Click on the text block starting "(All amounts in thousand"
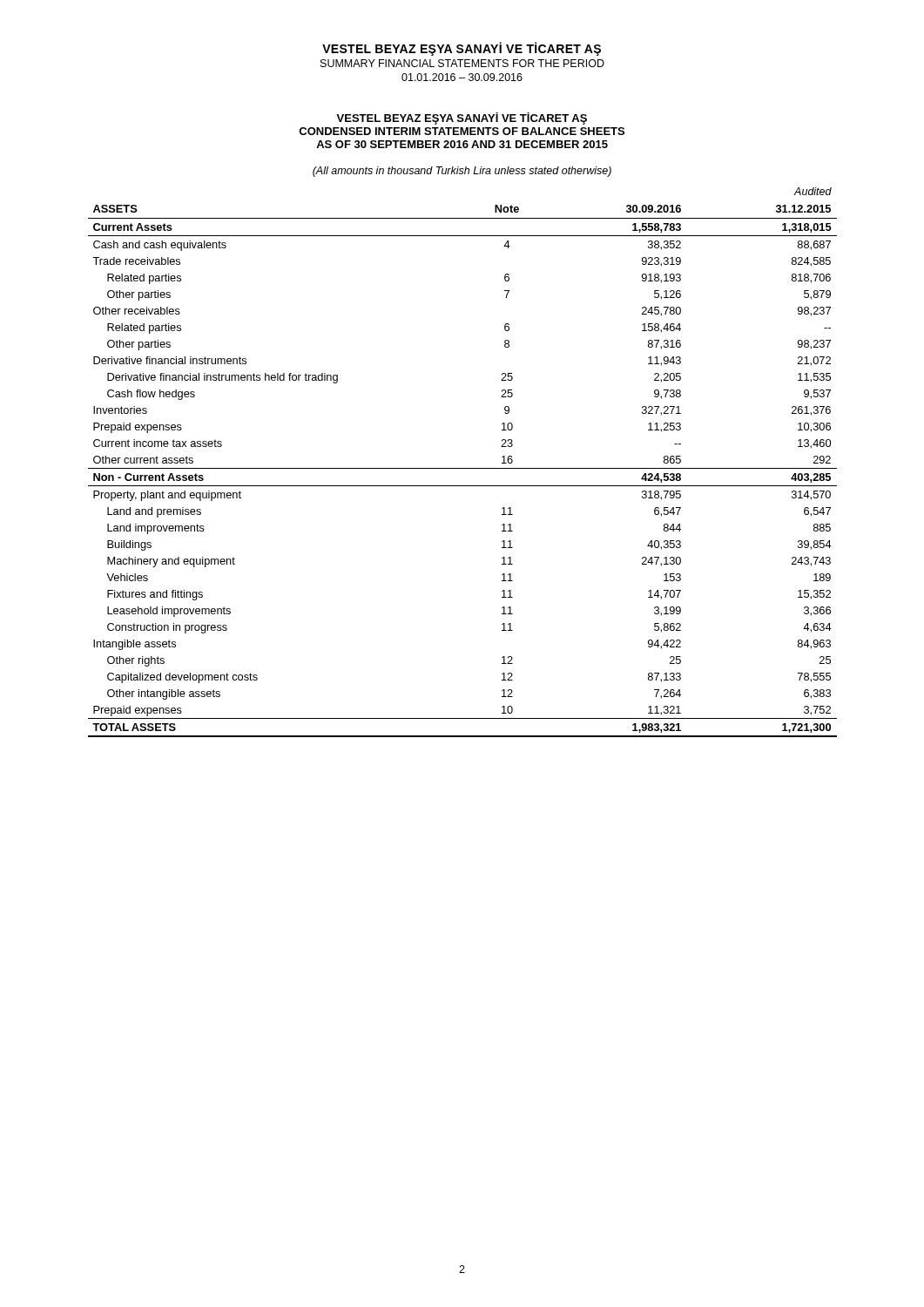The image size is (924, 1307). pyautogui.click(x=462, y=171)
